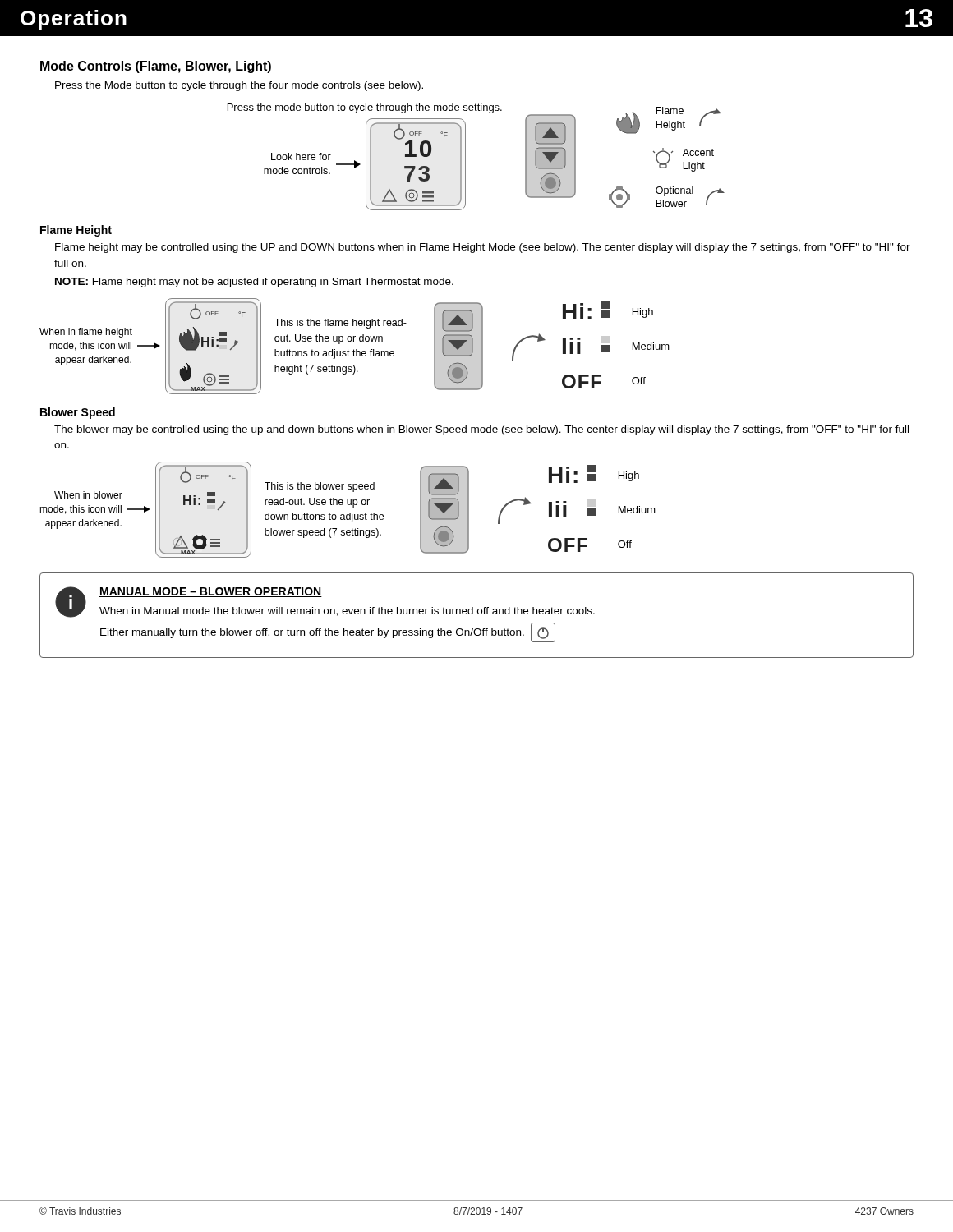Point to the passage starting "NOTE: Flame height"
This screenshot has height=1232, width=953.
coord(254,282)
